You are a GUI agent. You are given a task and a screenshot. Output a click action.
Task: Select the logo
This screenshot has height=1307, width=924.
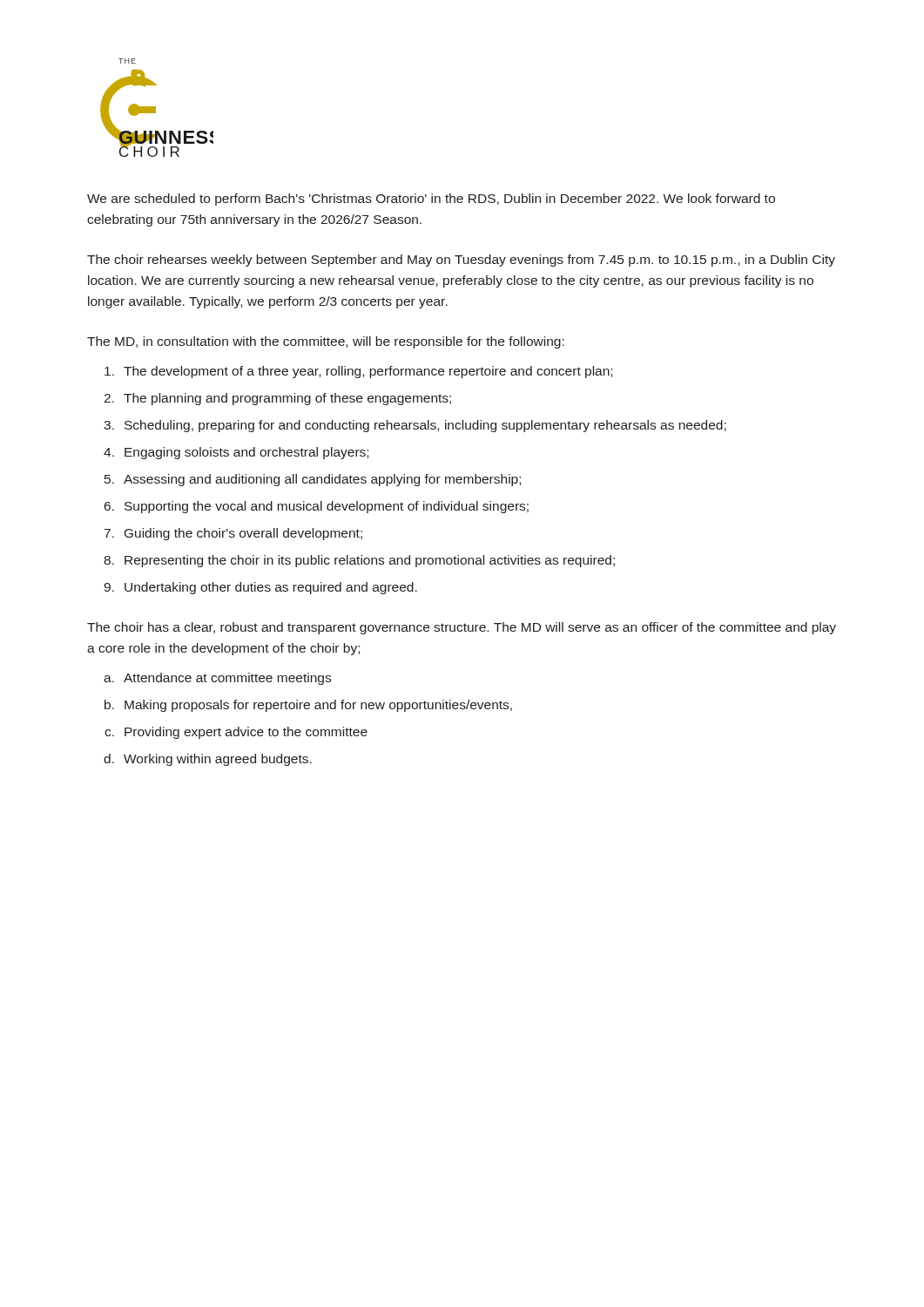click(x=462, y=105)
